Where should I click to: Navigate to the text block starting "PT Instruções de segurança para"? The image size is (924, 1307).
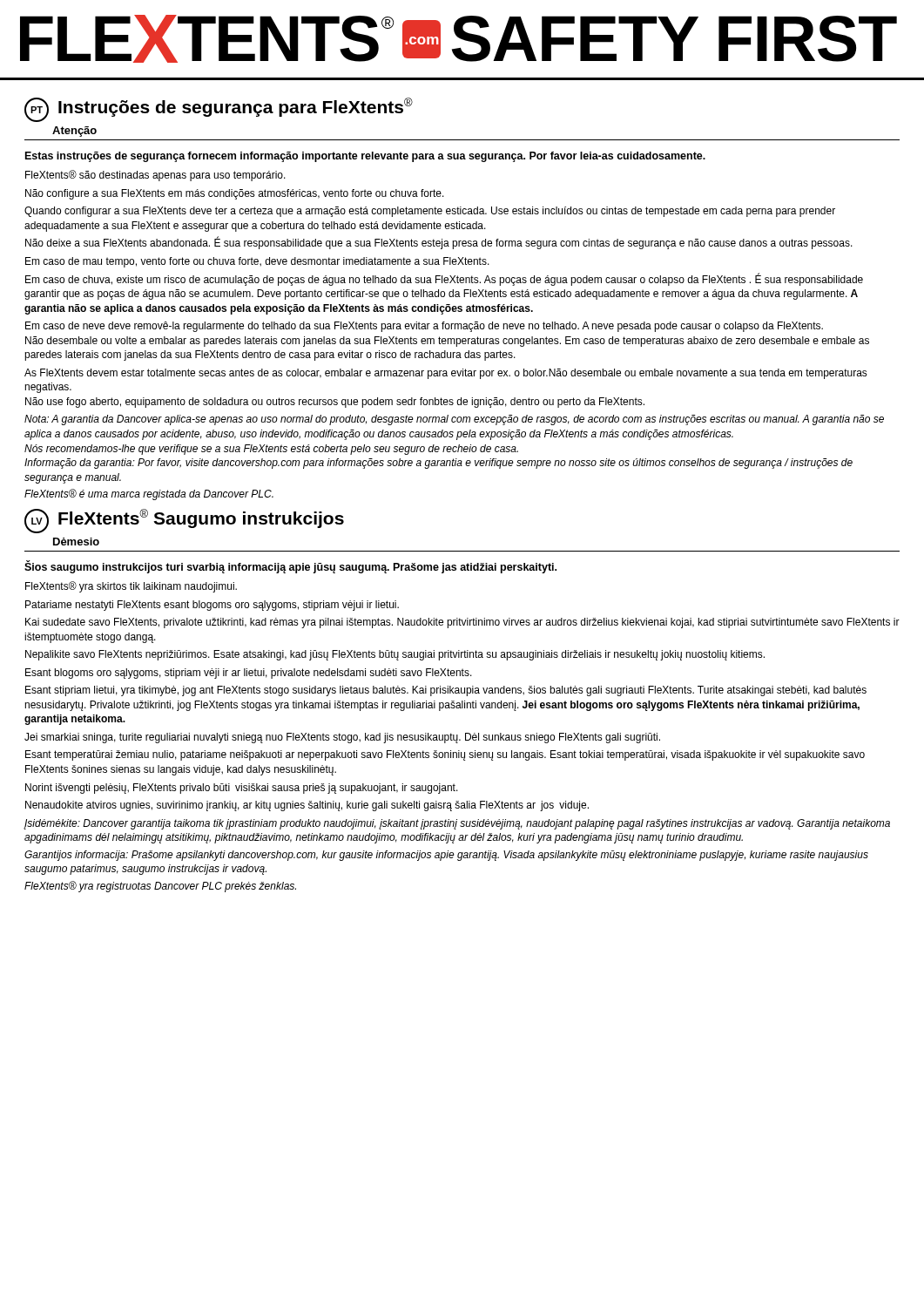[219, 110]
